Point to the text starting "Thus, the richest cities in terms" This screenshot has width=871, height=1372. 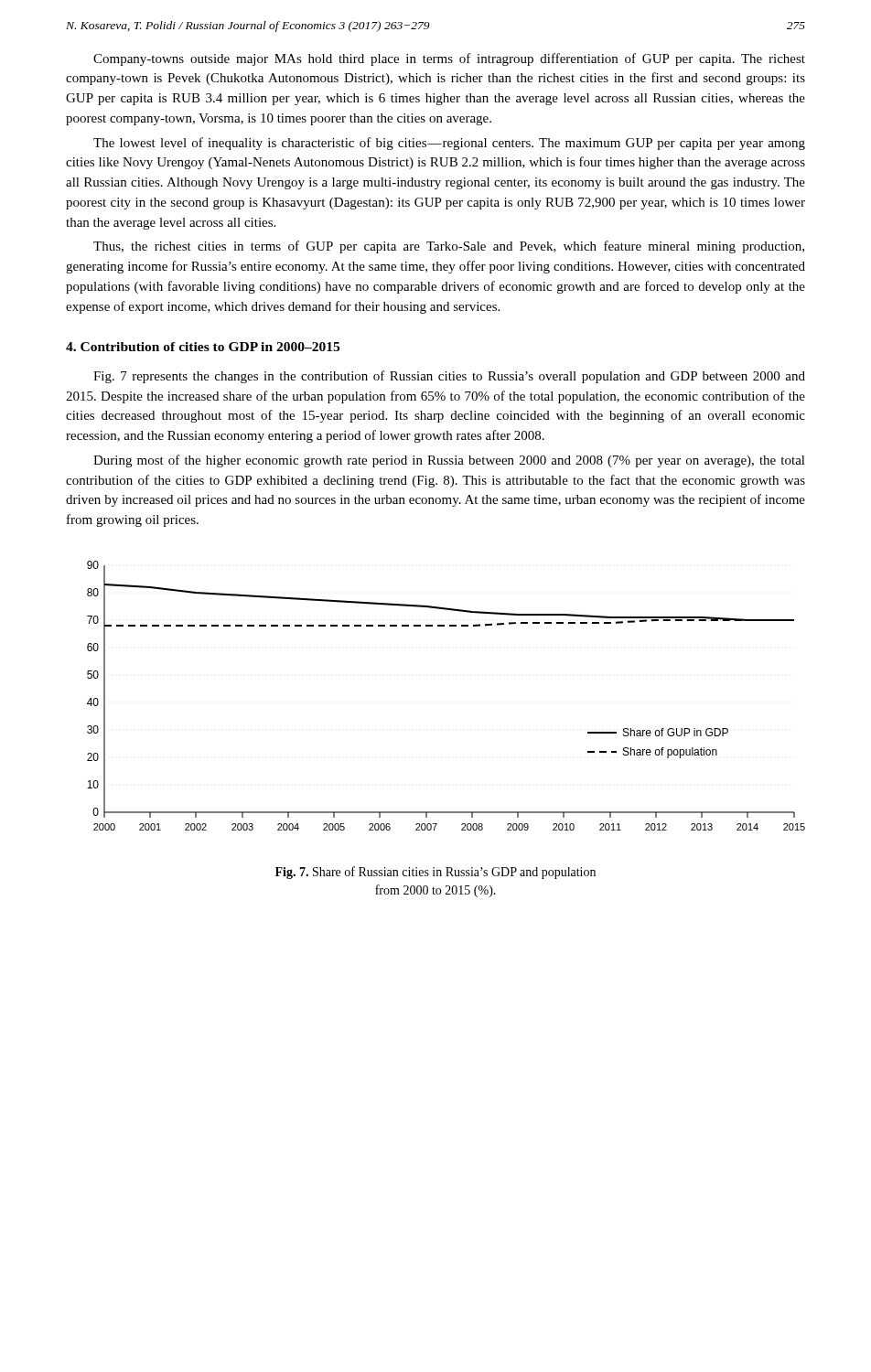[x=436, y=277]
